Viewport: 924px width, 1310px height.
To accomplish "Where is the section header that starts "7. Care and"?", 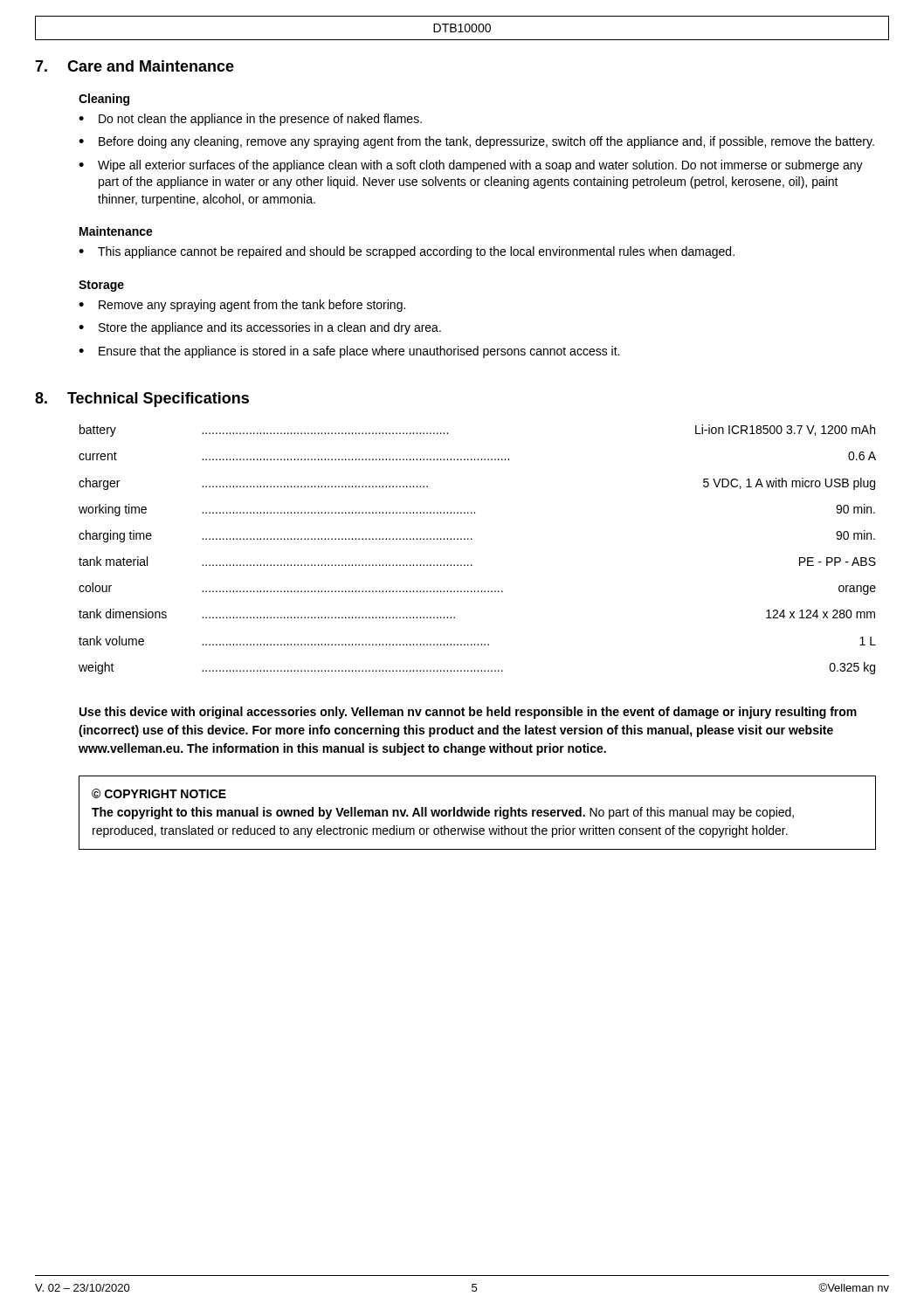I will point(134,67).
